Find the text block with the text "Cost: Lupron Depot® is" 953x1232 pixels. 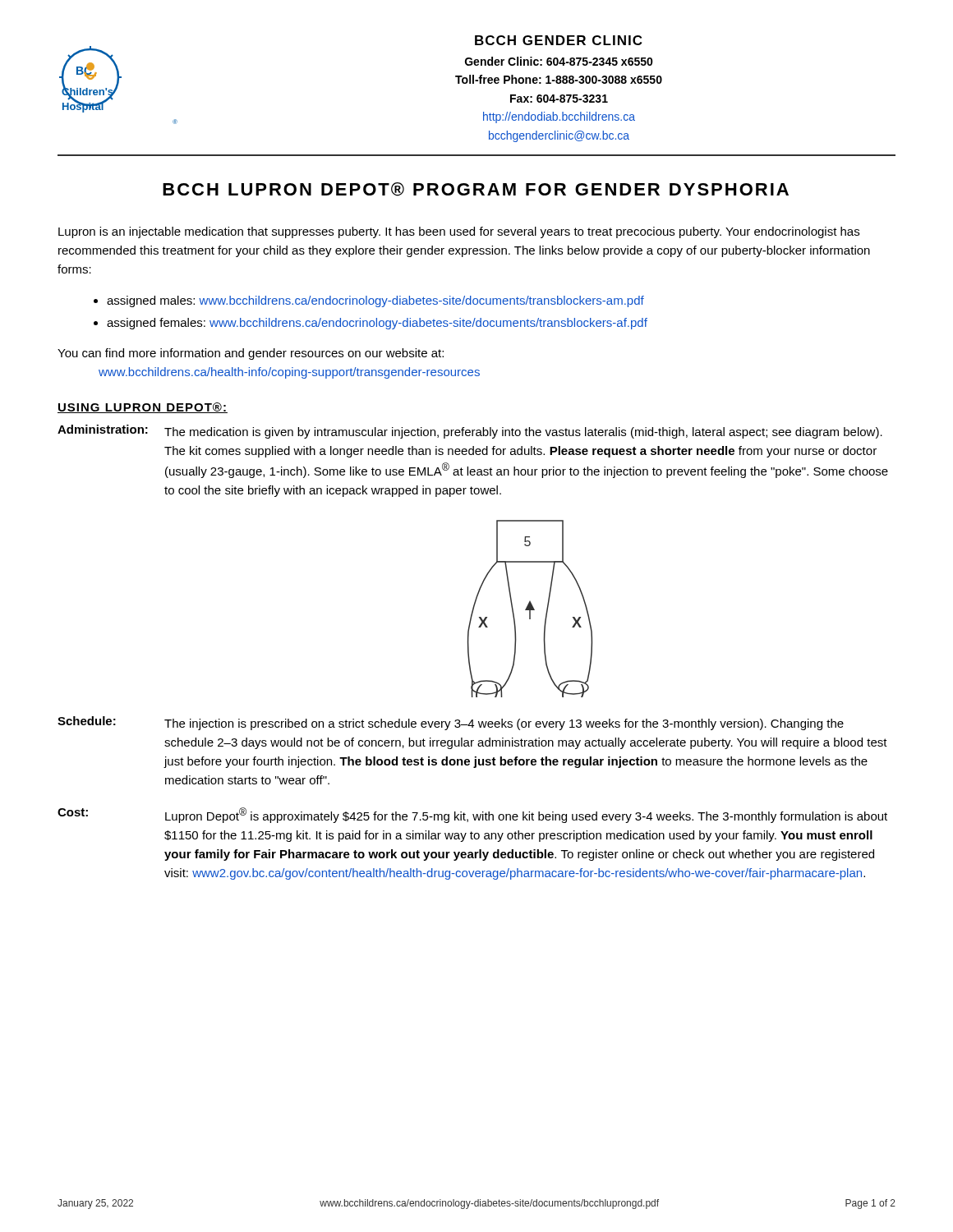[476, 844]
